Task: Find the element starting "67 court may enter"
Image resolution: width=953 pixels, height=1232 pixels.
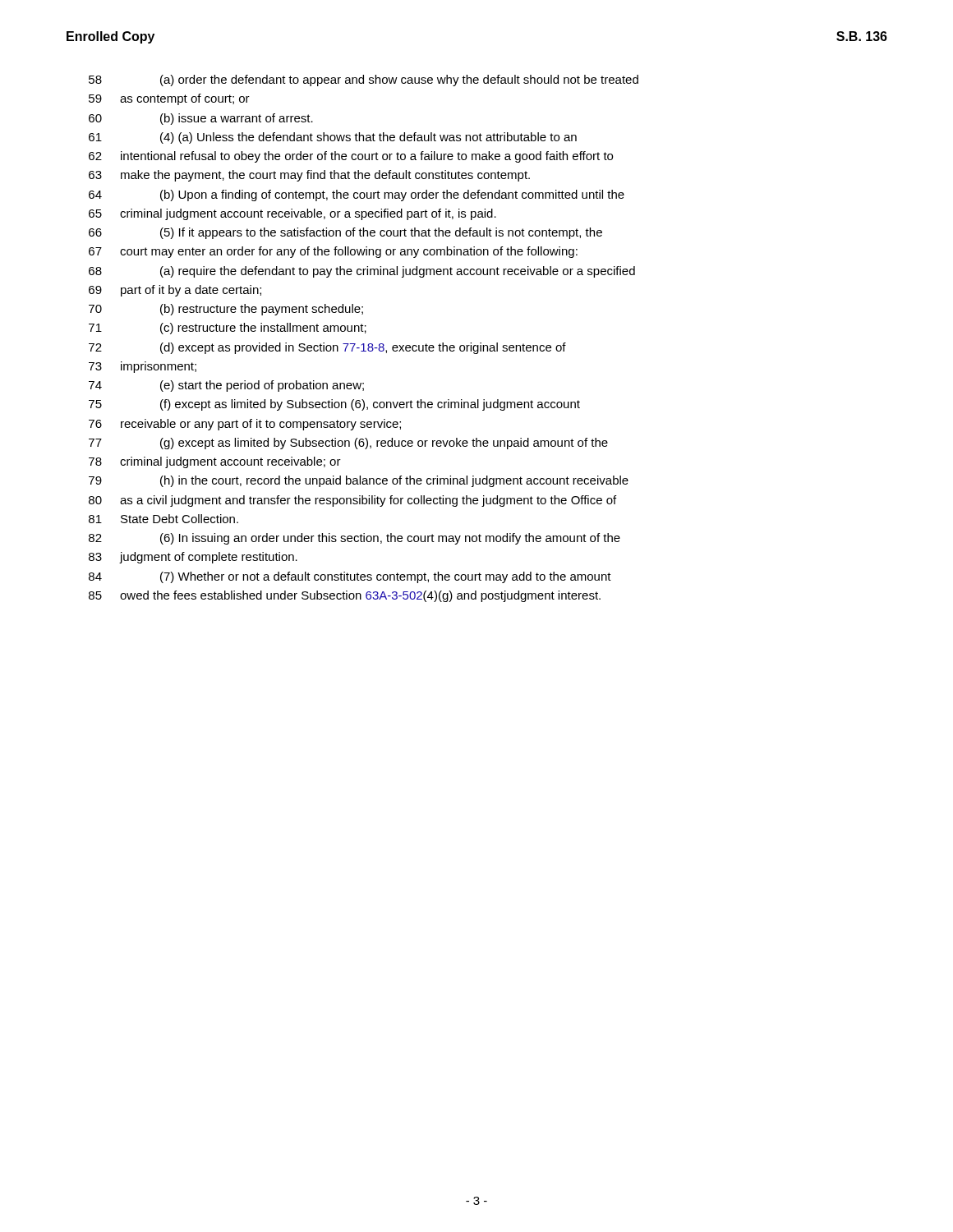Action: click(476, 251)
